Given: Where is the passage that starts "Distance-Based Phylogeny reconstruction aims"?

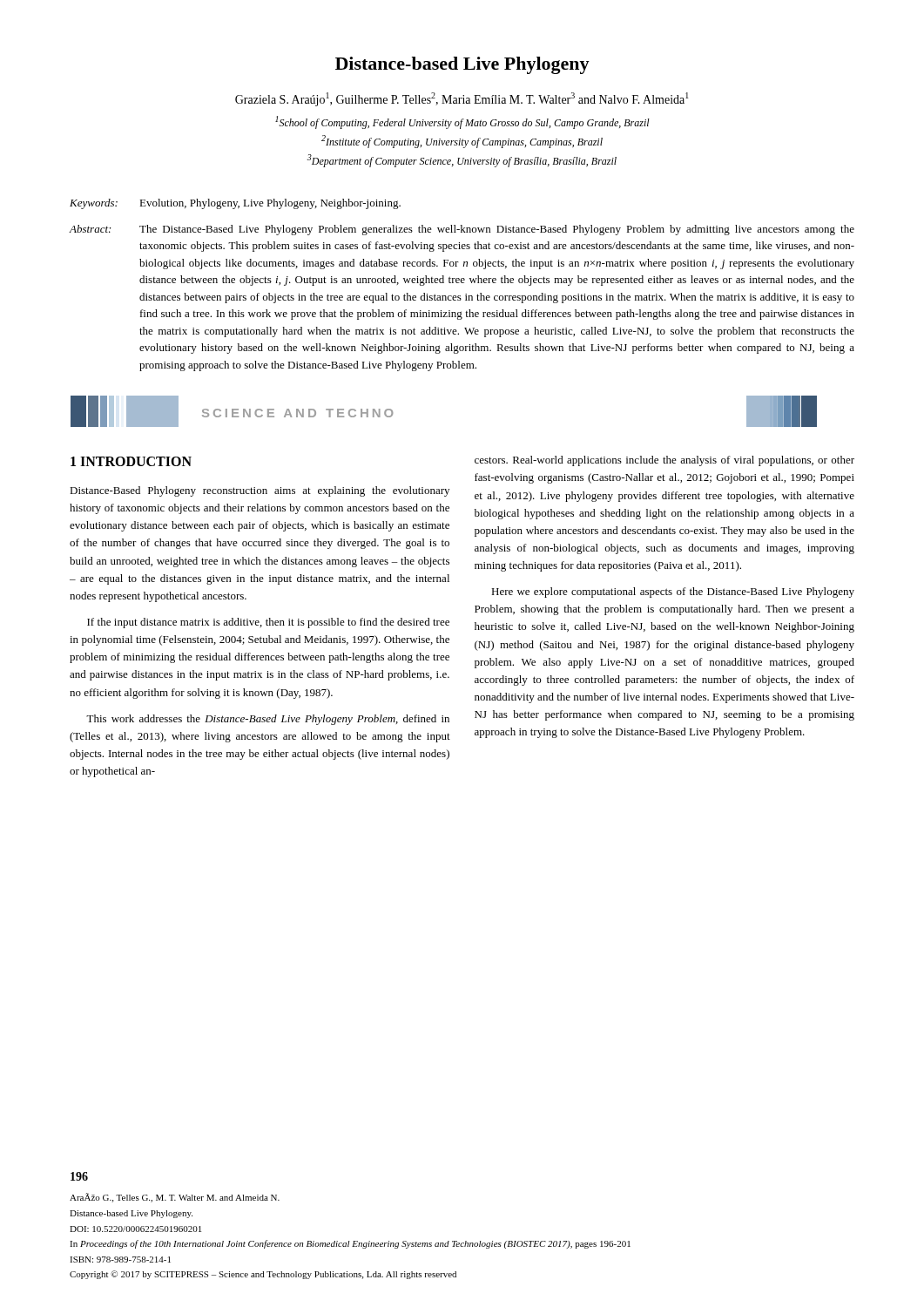Looking at the screenshot, I should pyautogui.click(x=260, y=631).
